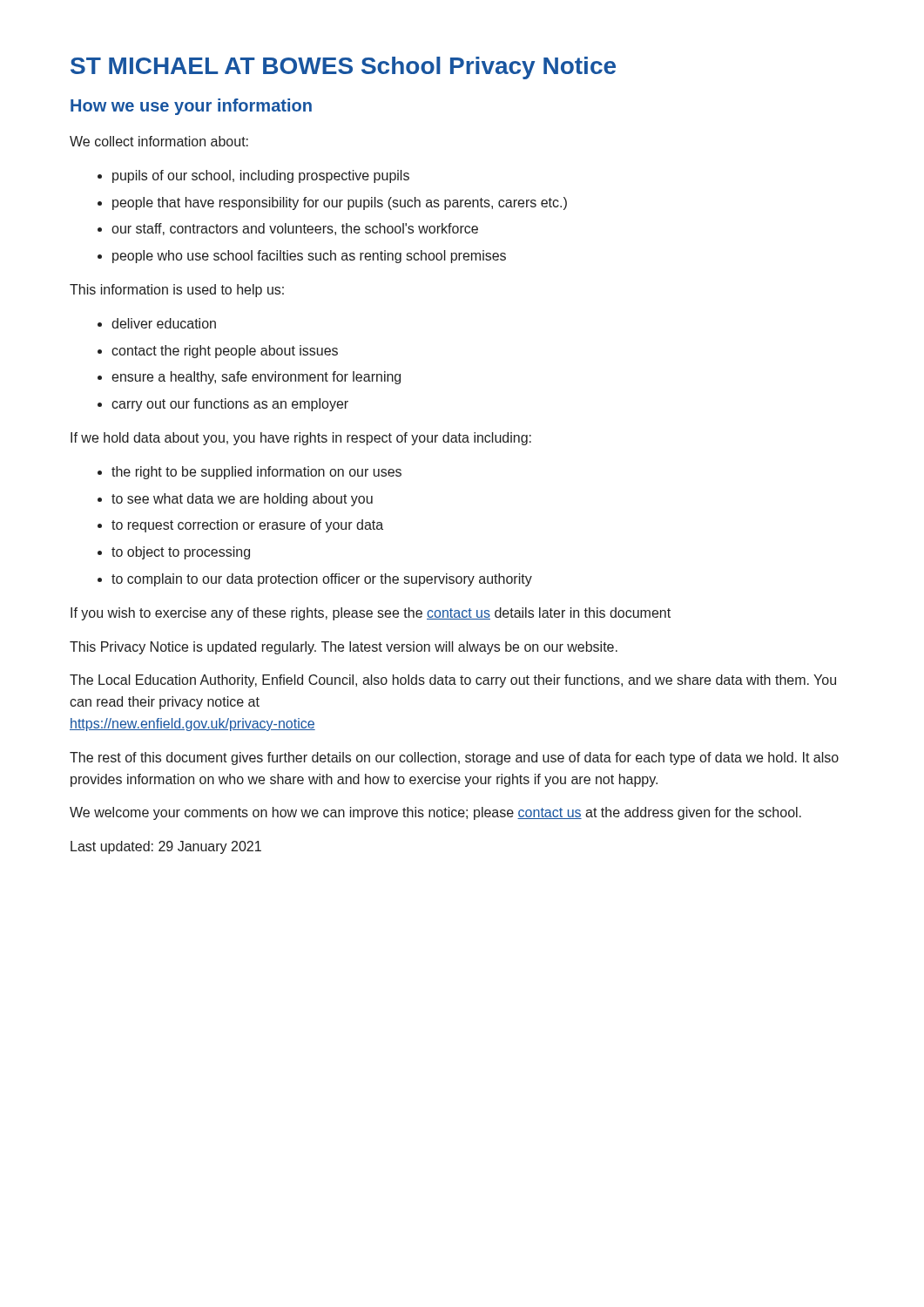Select the list item with the text "the right to be"
Screen dimensions: 1307x924
point(257,472)
